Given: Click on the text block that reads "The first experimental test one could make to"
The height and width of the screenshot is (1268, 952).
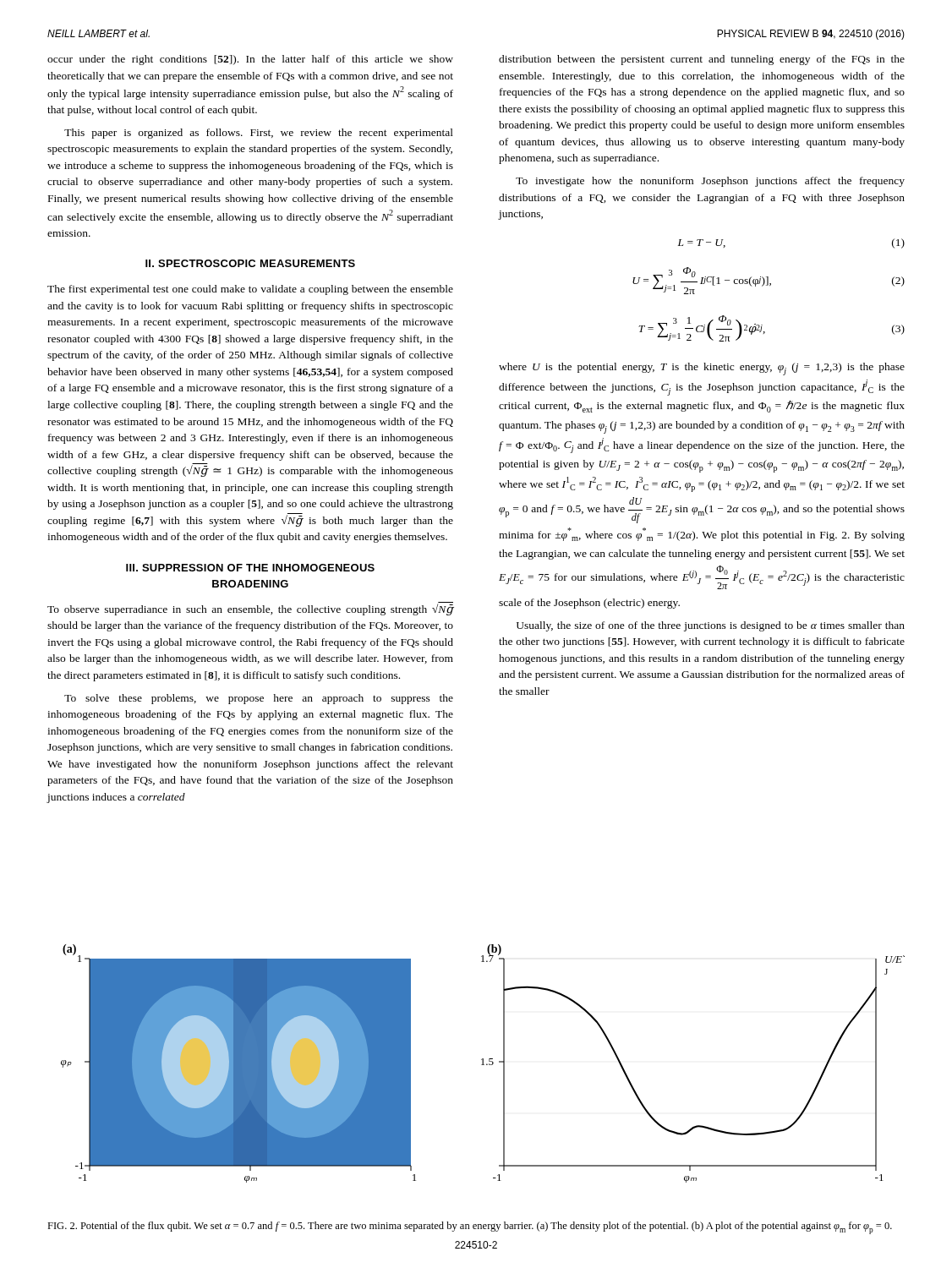Looking at the screenshot, I should click(250, 413).
